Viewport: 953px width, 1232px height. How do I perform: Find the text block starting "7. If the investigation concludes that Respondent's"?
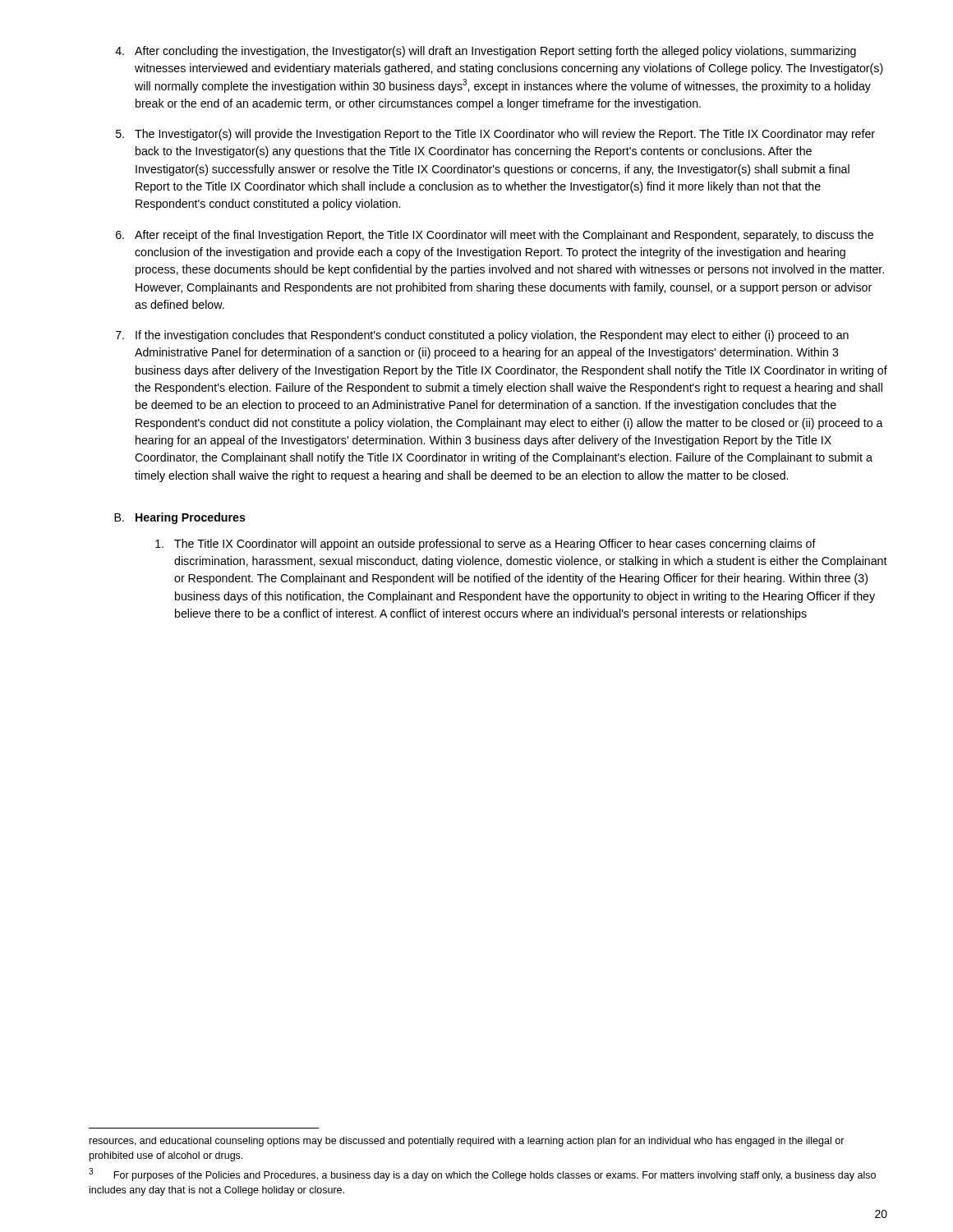[488, 406]
